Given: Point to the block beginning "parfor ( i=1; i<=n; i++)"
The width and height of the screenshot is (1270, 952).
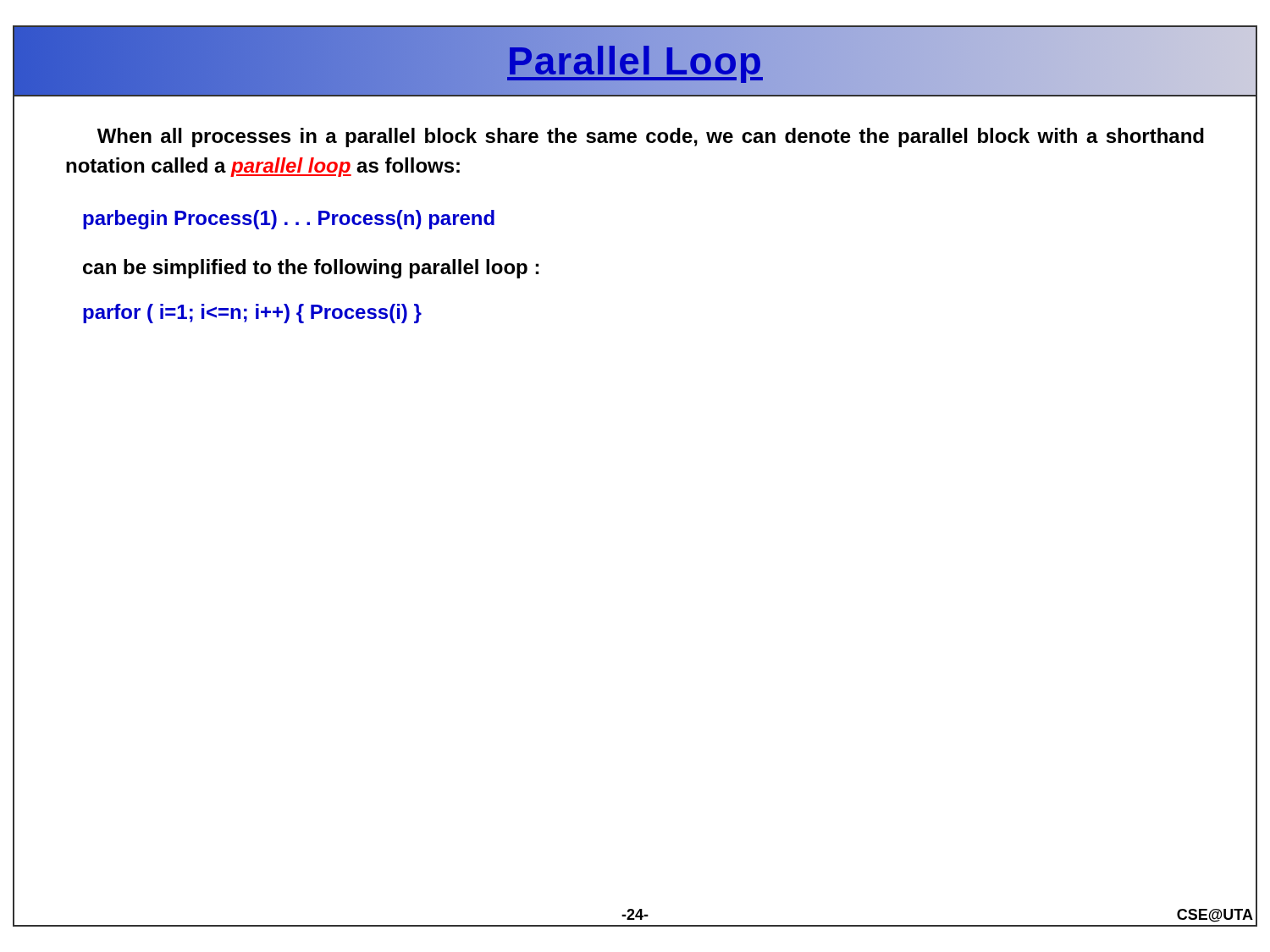Looking at the screenshot, I should coord(252,311).
